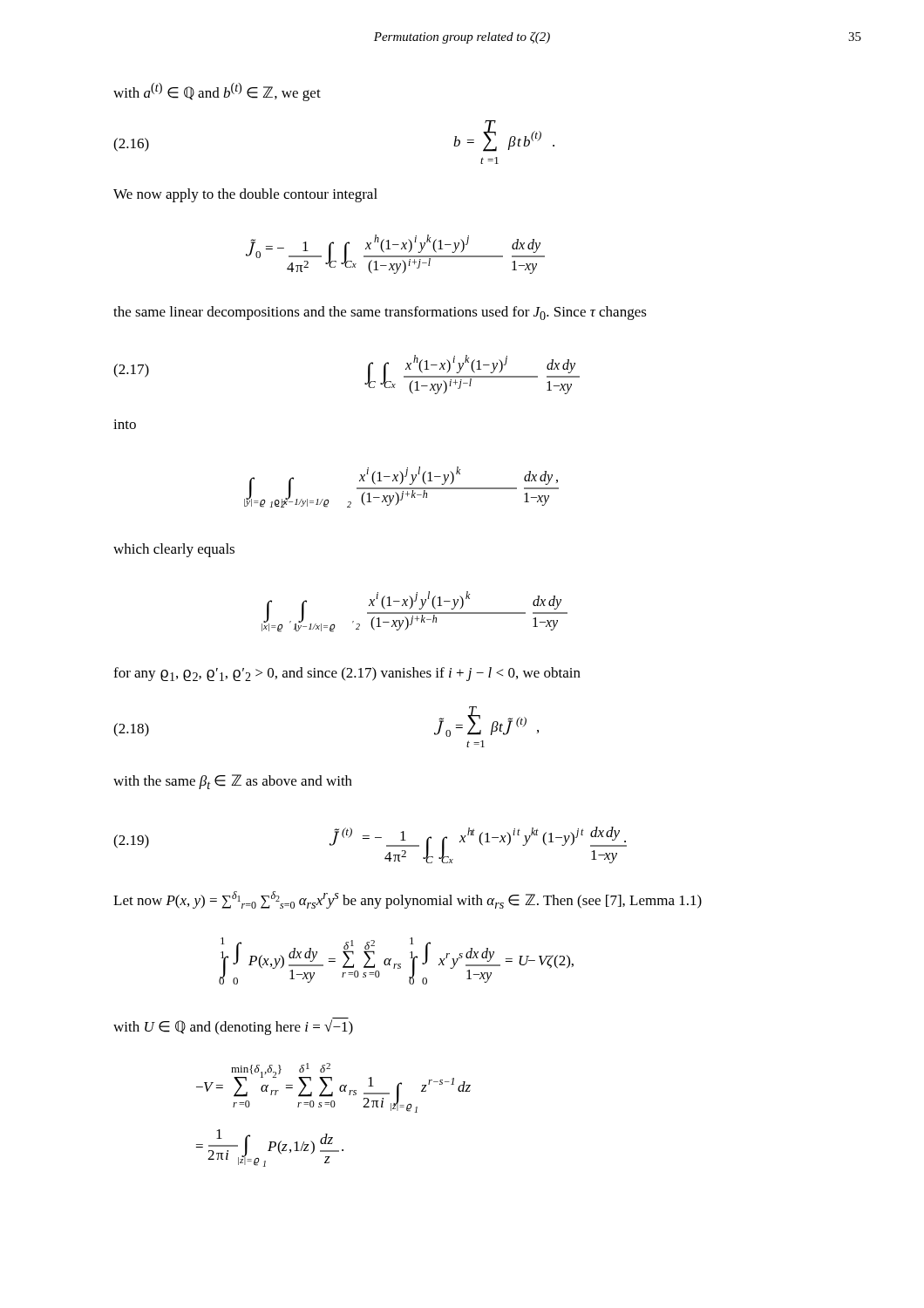Select the element starting "(2.19) J̃ (t) = −"

click(487, 841)
